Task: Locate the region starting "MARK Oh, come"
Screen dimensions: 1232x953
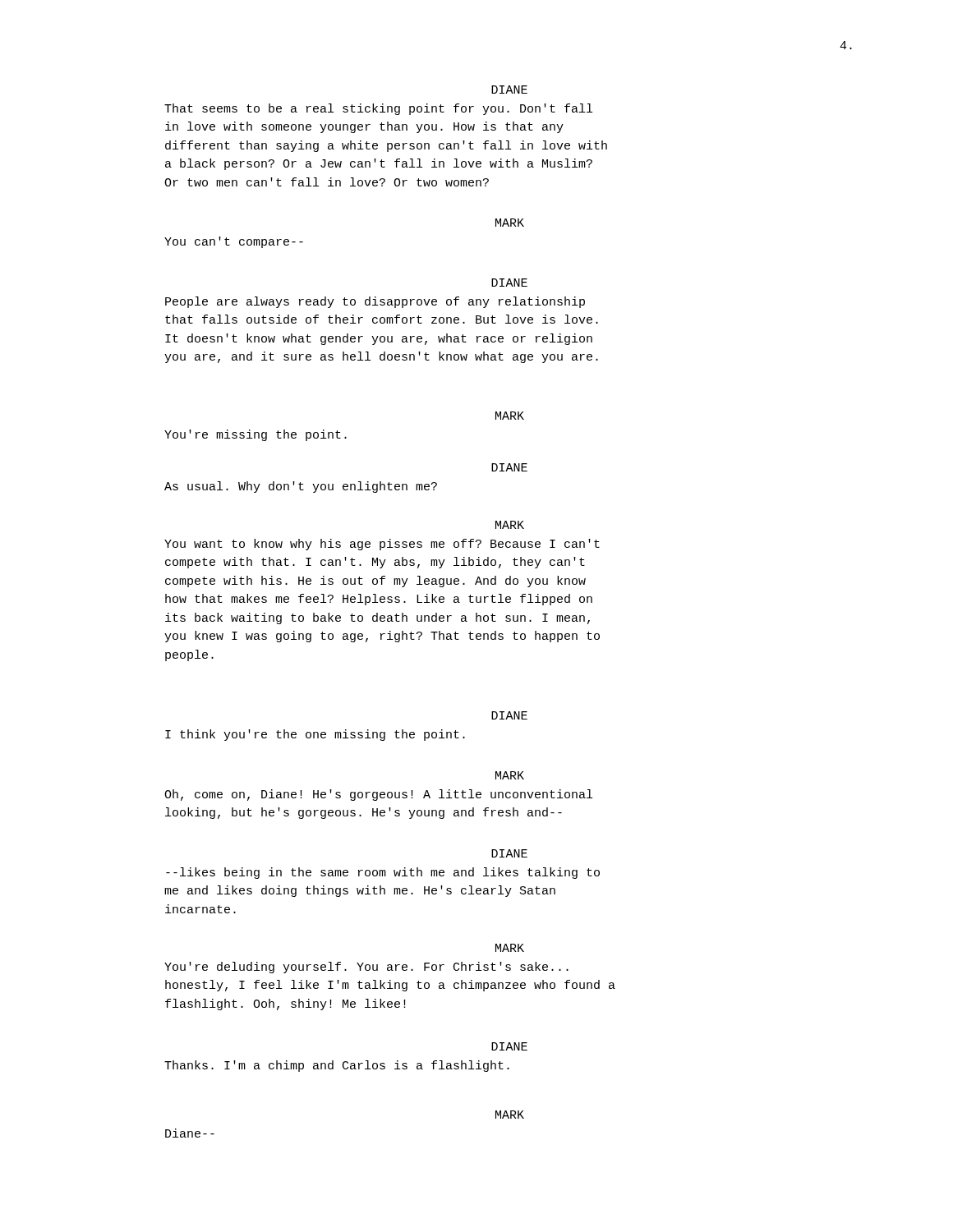Action: pyautogui.click(x=509, y=796)
